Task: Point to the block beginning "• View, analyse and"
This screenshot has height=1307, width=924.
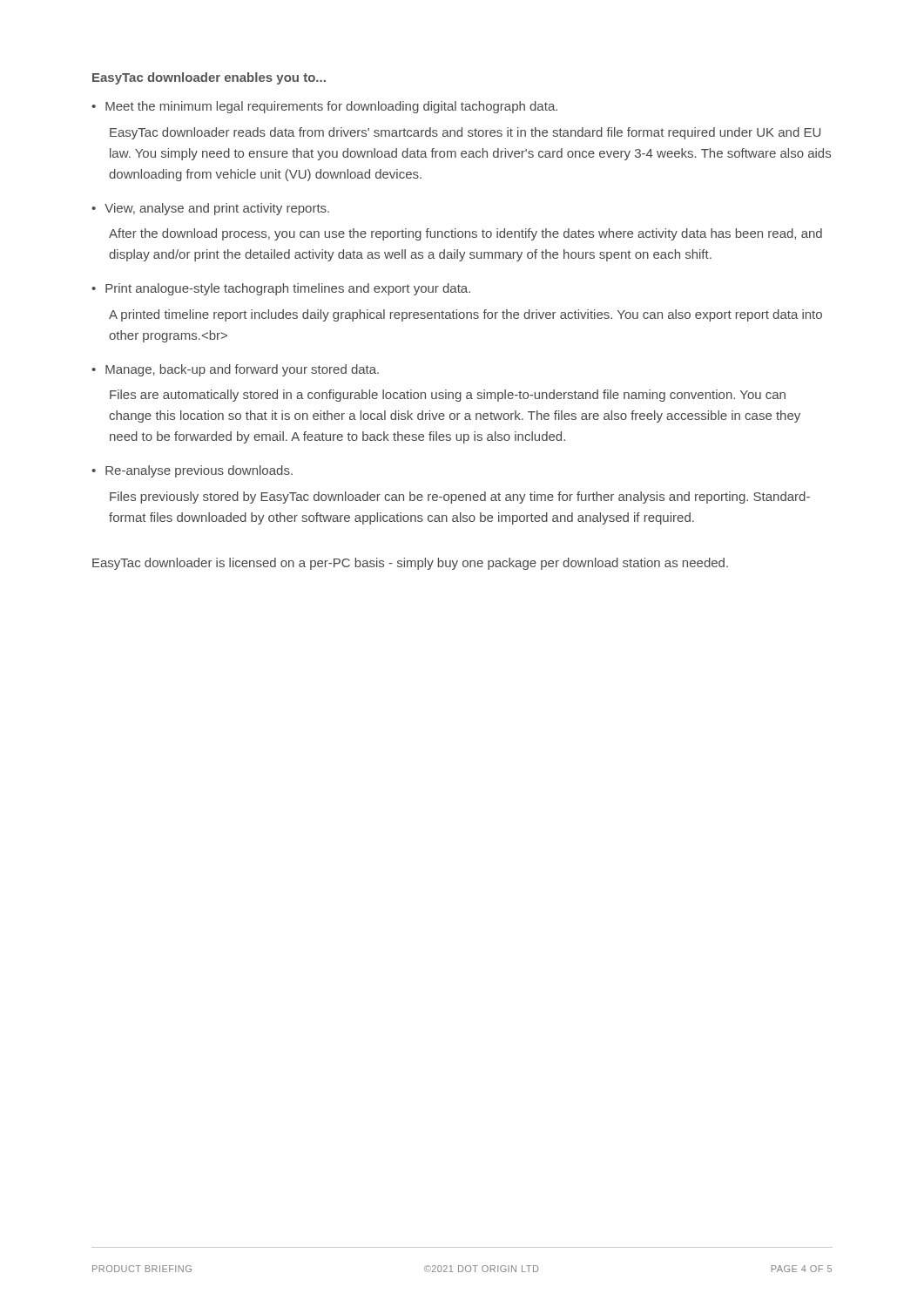Action: click(x=462, y=232)
